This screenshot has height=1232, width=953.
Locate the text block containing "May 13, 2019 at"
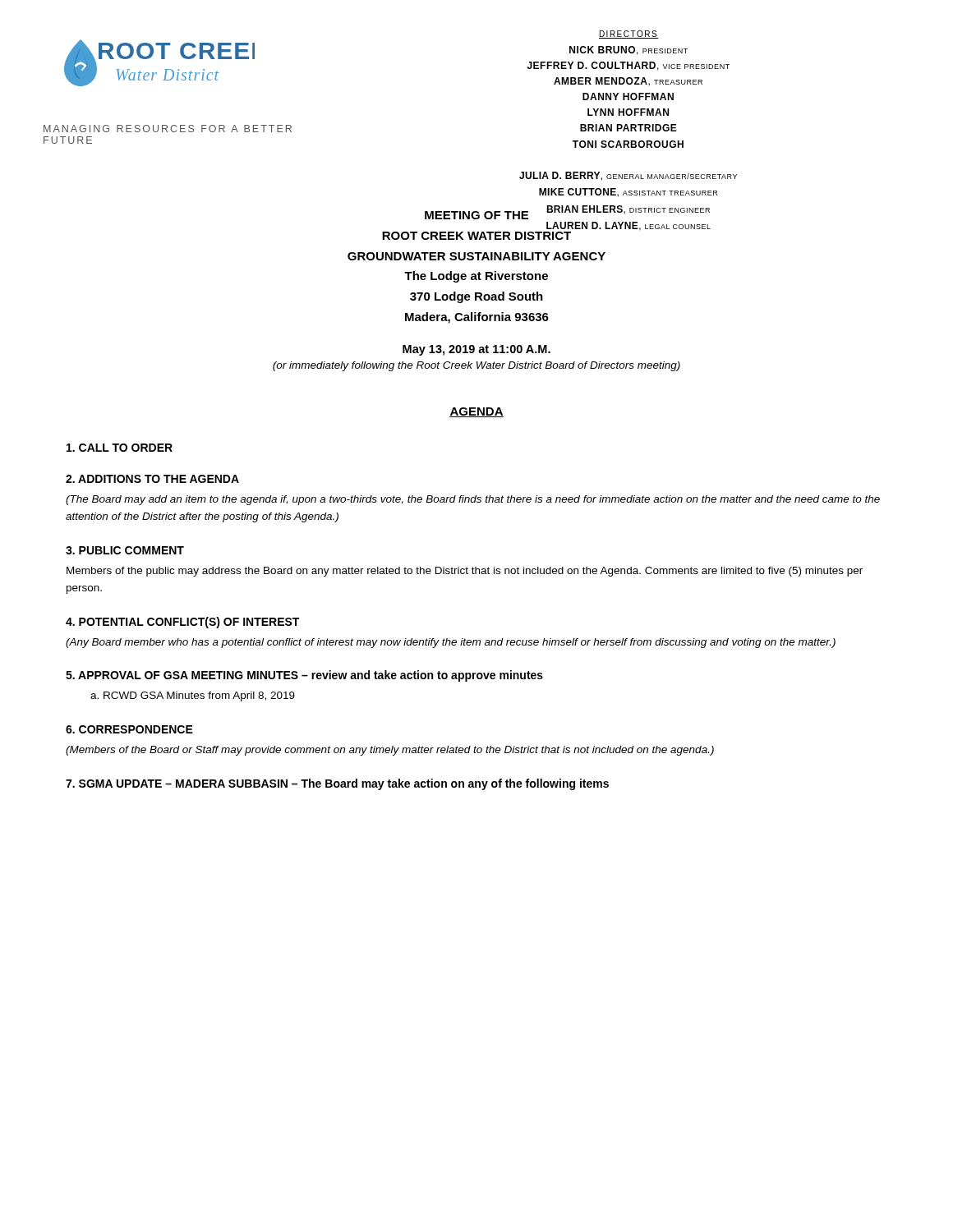[476, 349]
